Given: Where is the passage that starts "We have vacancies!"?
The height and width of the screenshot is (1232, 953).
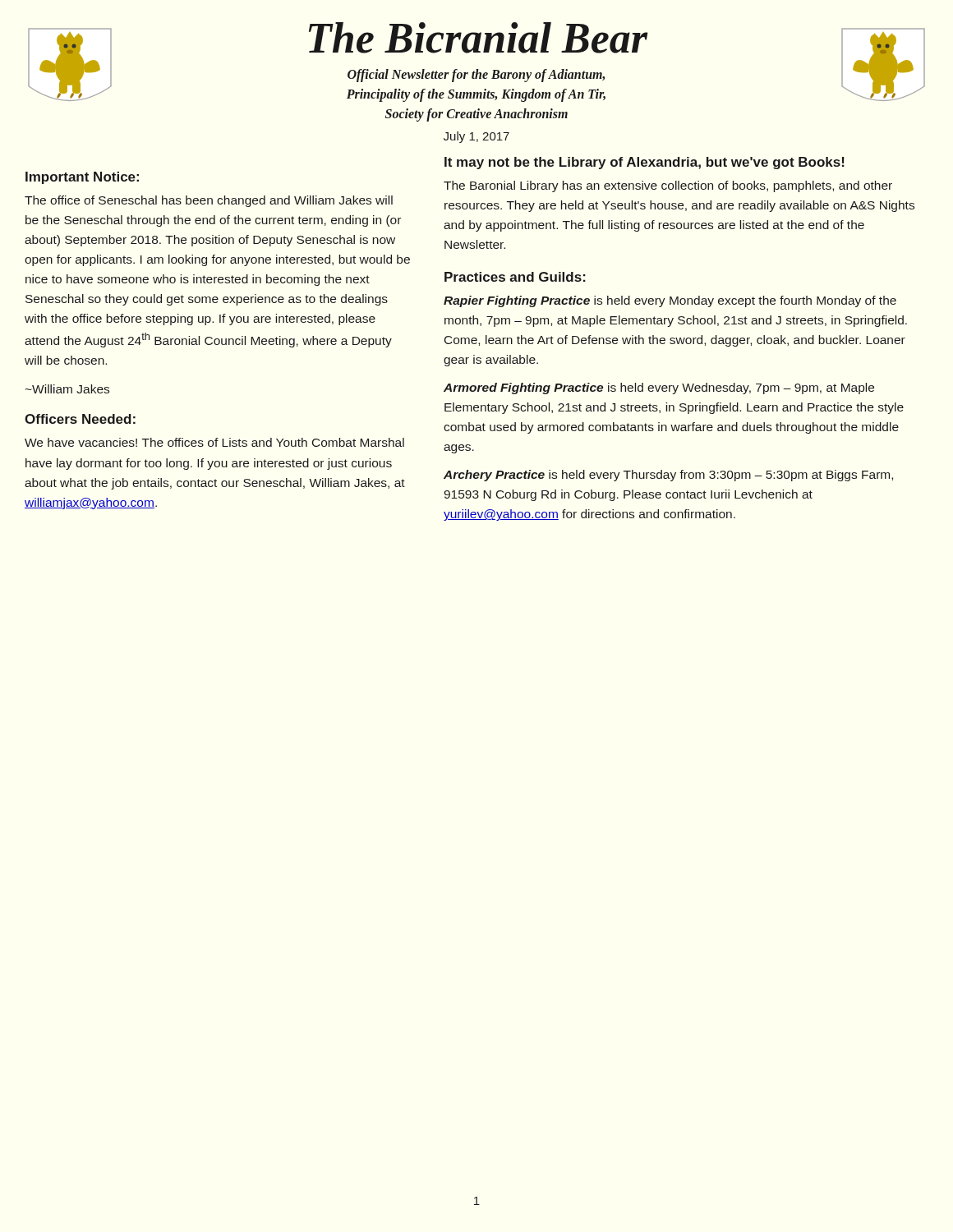Looking at the screenshot, I should tap(215, 472).
